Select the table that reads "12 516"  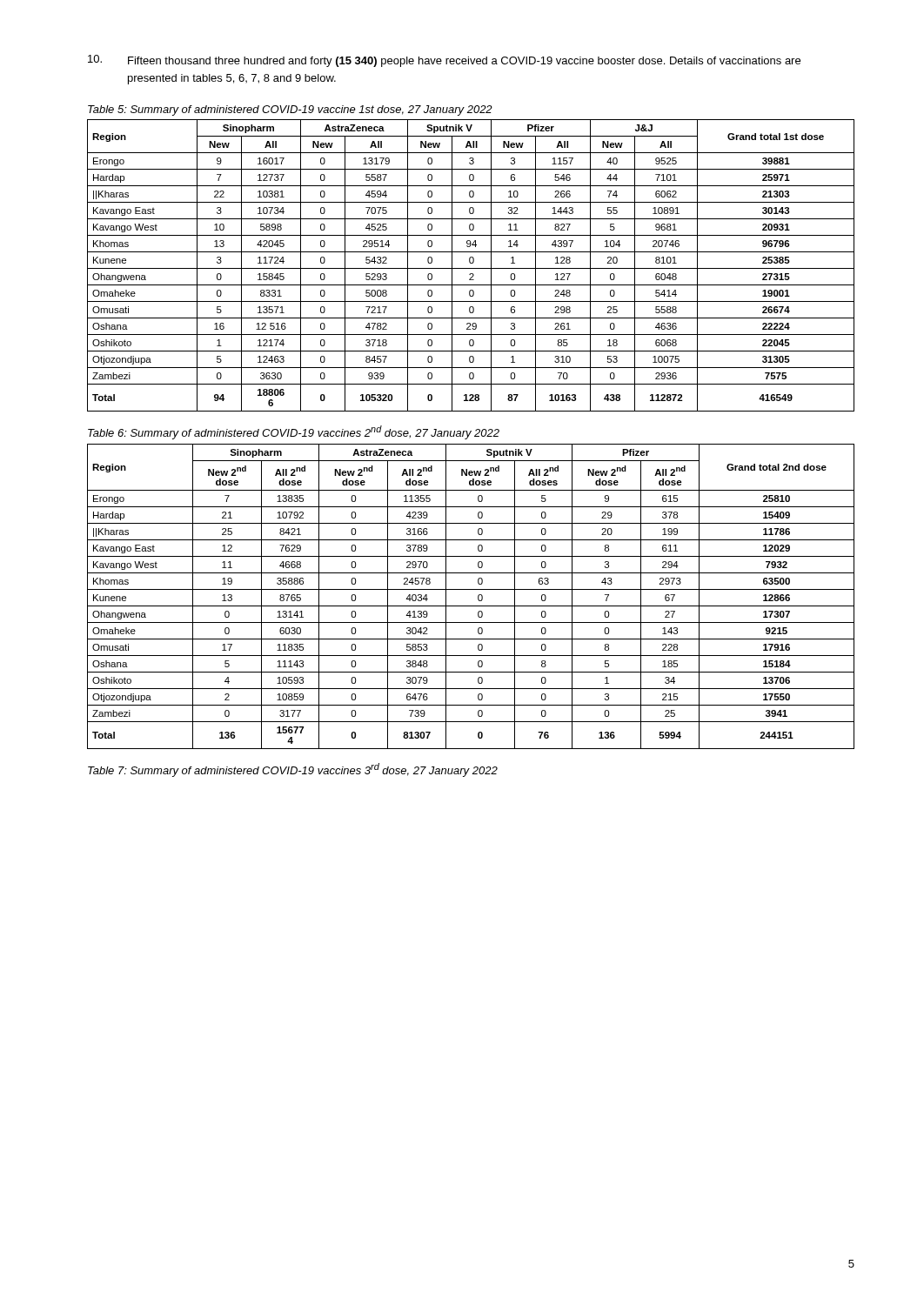(471, 266)
